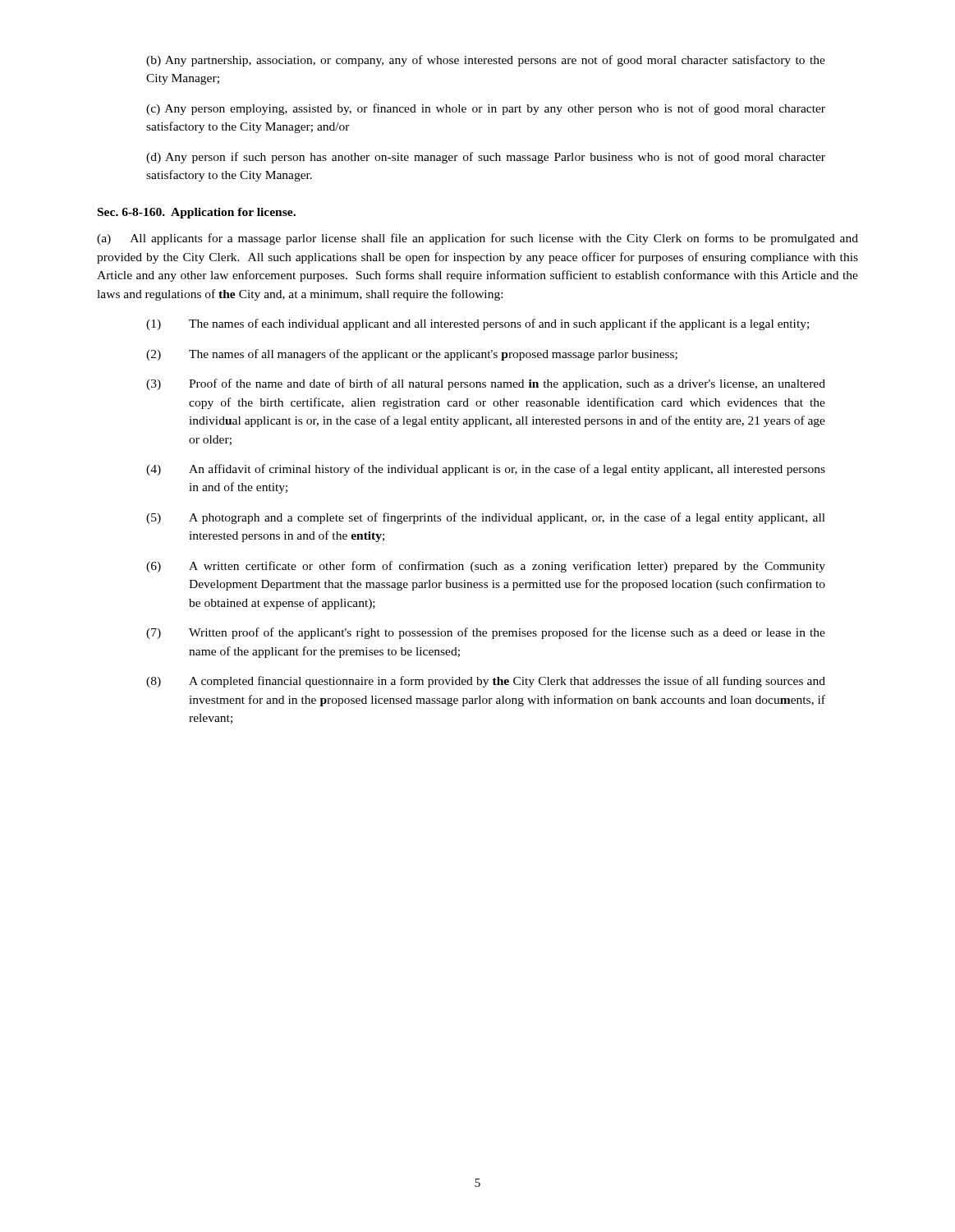This screenshot has height=1232, width=955.
Task: Select the text starting "(3) Proof of the name and date of"
Action: (x=486, y=412)
